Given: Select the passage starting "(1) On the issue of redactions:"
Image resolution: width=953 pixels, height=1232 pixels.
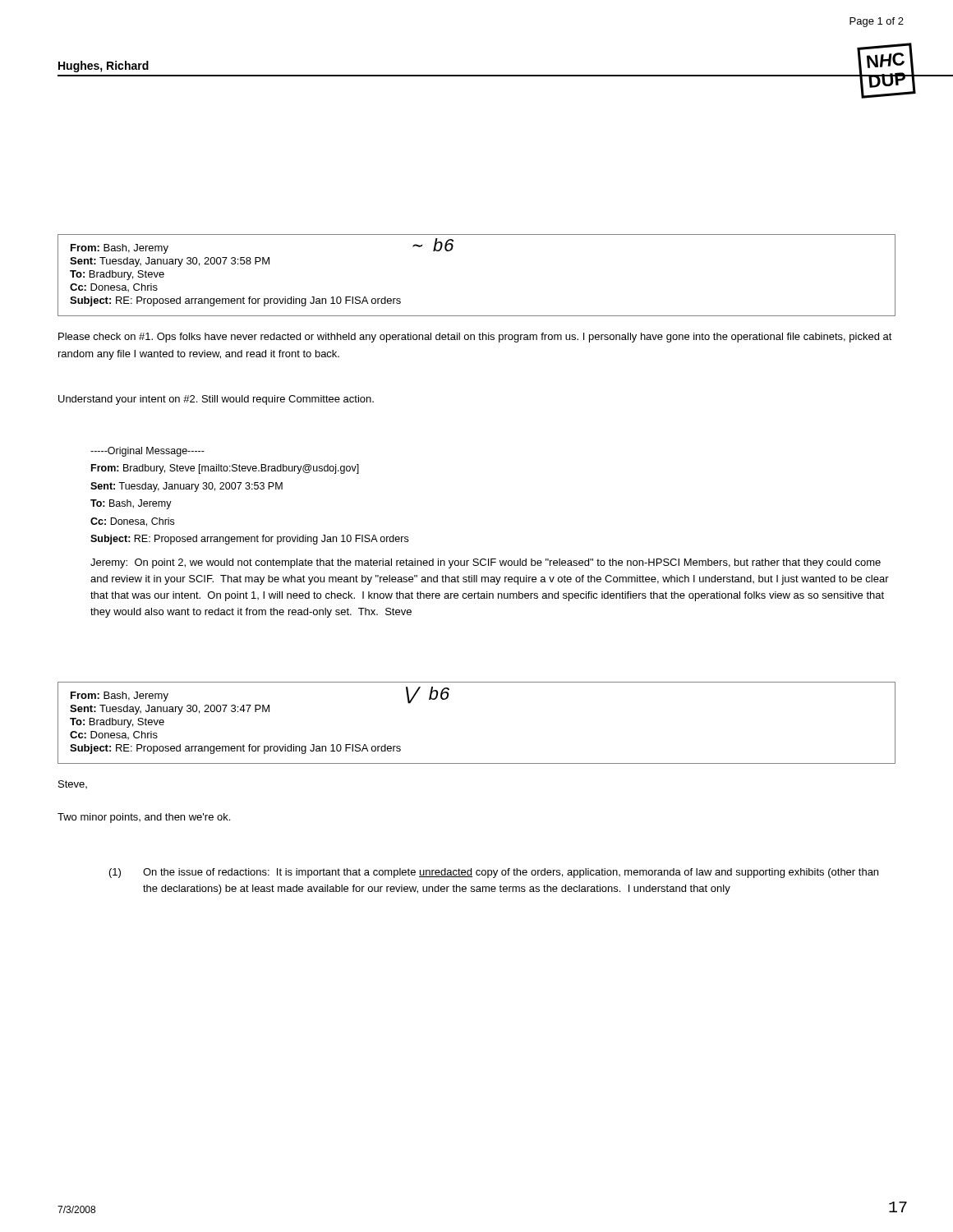Looking at the screenshot, I should click(501, 881).
